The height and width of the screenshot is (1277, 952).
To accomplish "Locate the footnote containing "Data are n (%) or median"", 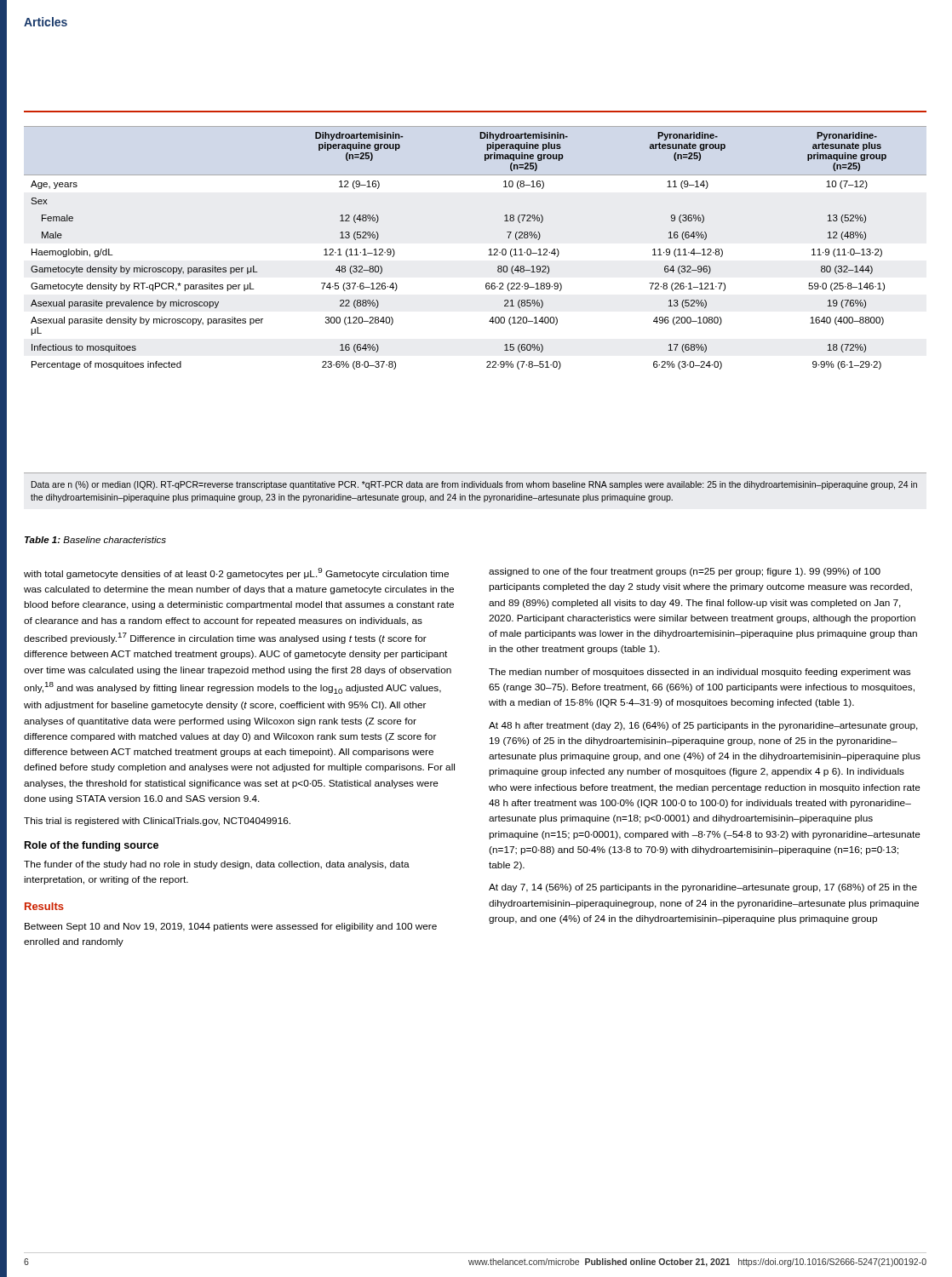I will [x=474, y=491].
